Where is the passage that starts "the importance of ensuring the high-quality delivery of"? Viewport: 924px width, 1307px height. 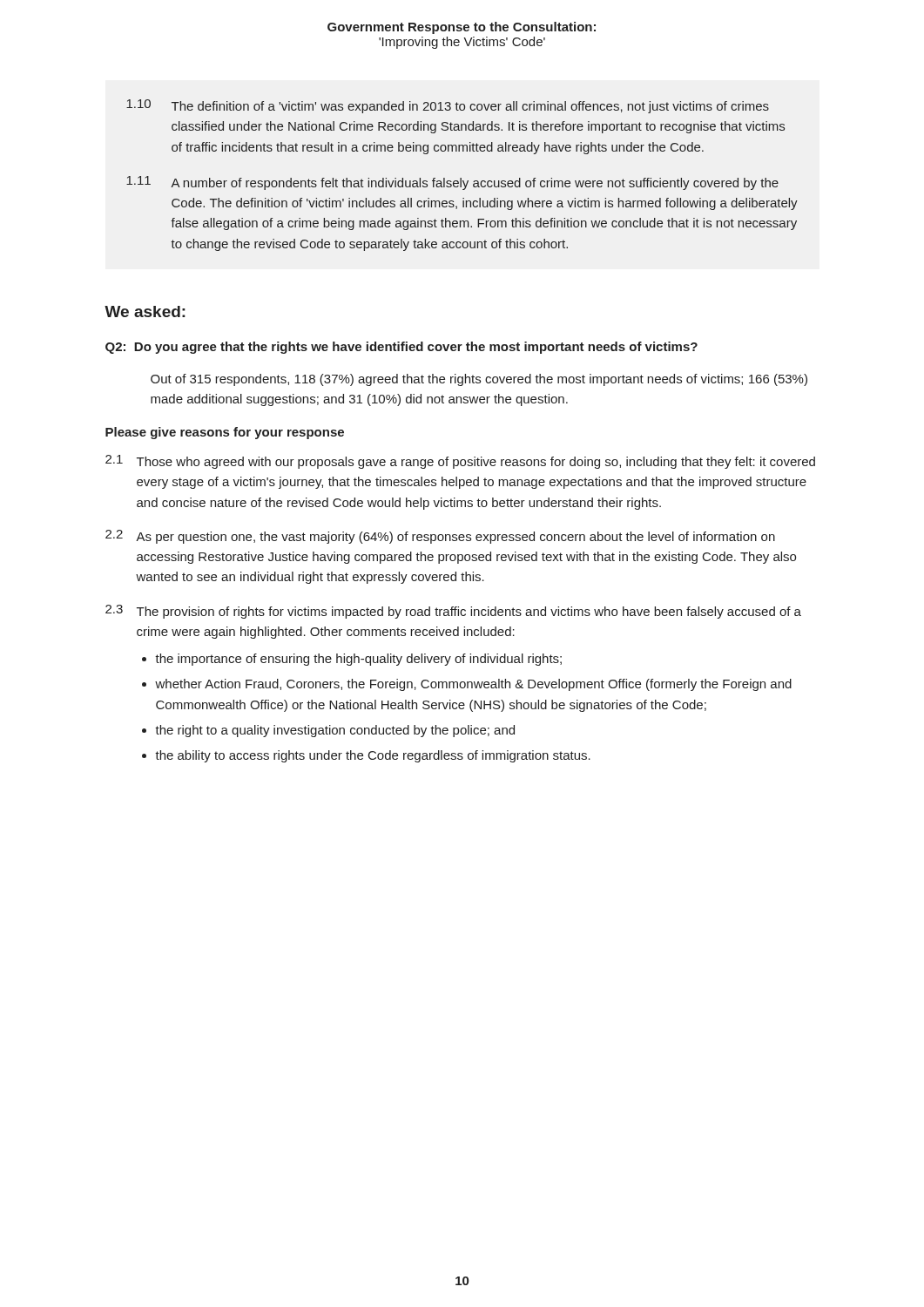tap(359, 658)
